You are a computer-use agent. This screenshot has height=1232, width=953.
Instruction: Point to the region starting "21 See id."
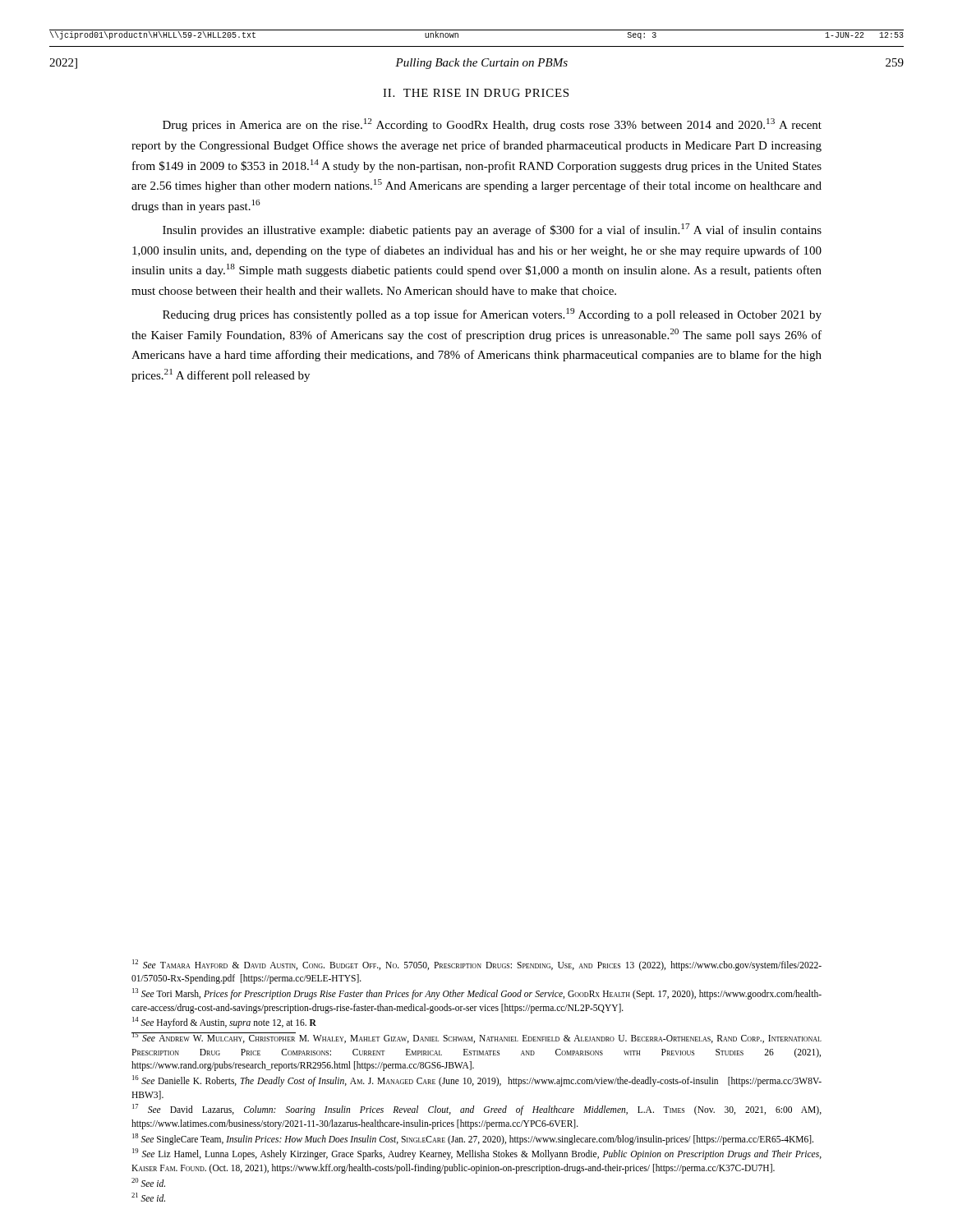click(x=149, y=1198)
